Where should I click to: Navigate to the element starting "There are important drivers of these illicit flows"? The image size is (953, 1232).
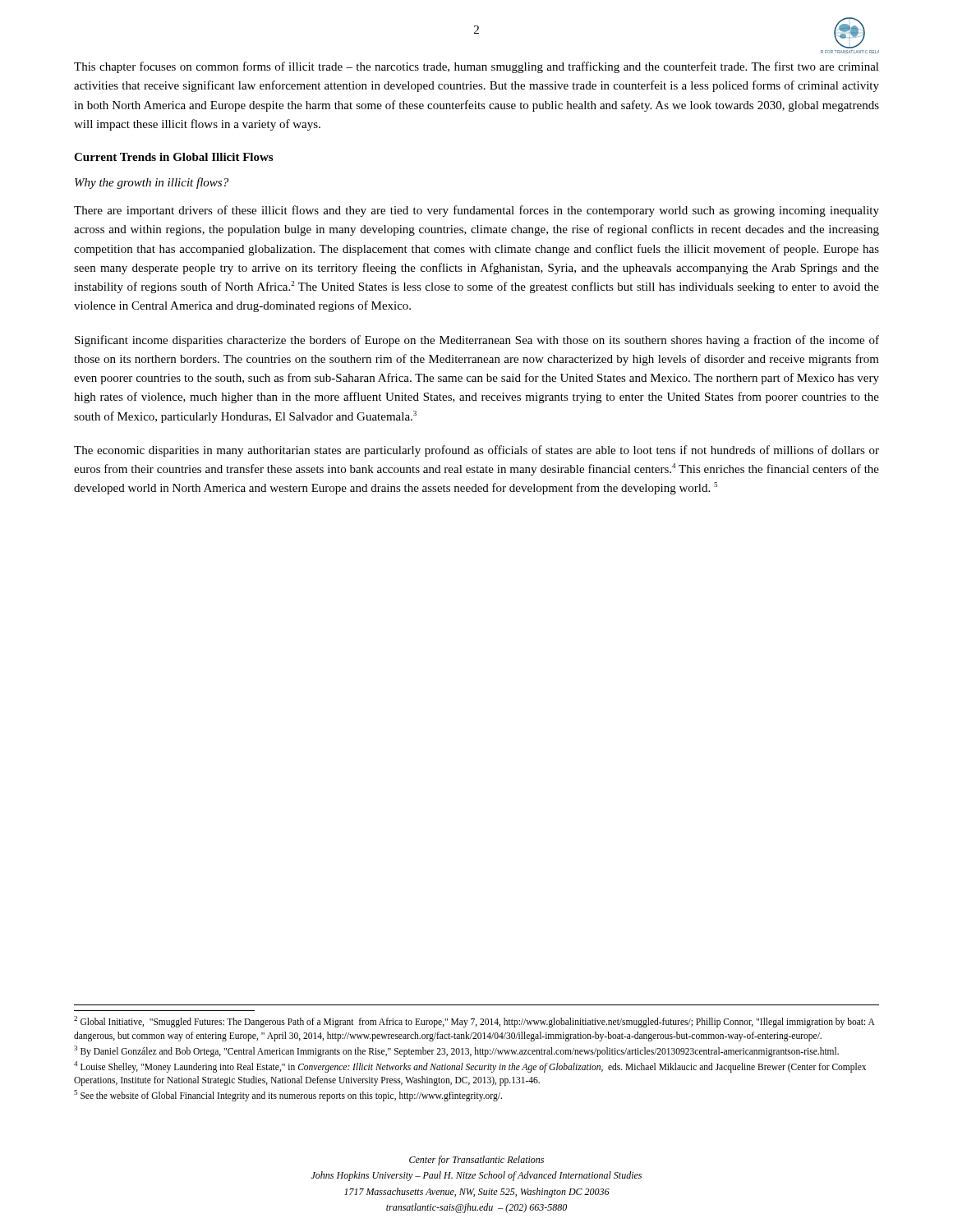tap(476, 258)
